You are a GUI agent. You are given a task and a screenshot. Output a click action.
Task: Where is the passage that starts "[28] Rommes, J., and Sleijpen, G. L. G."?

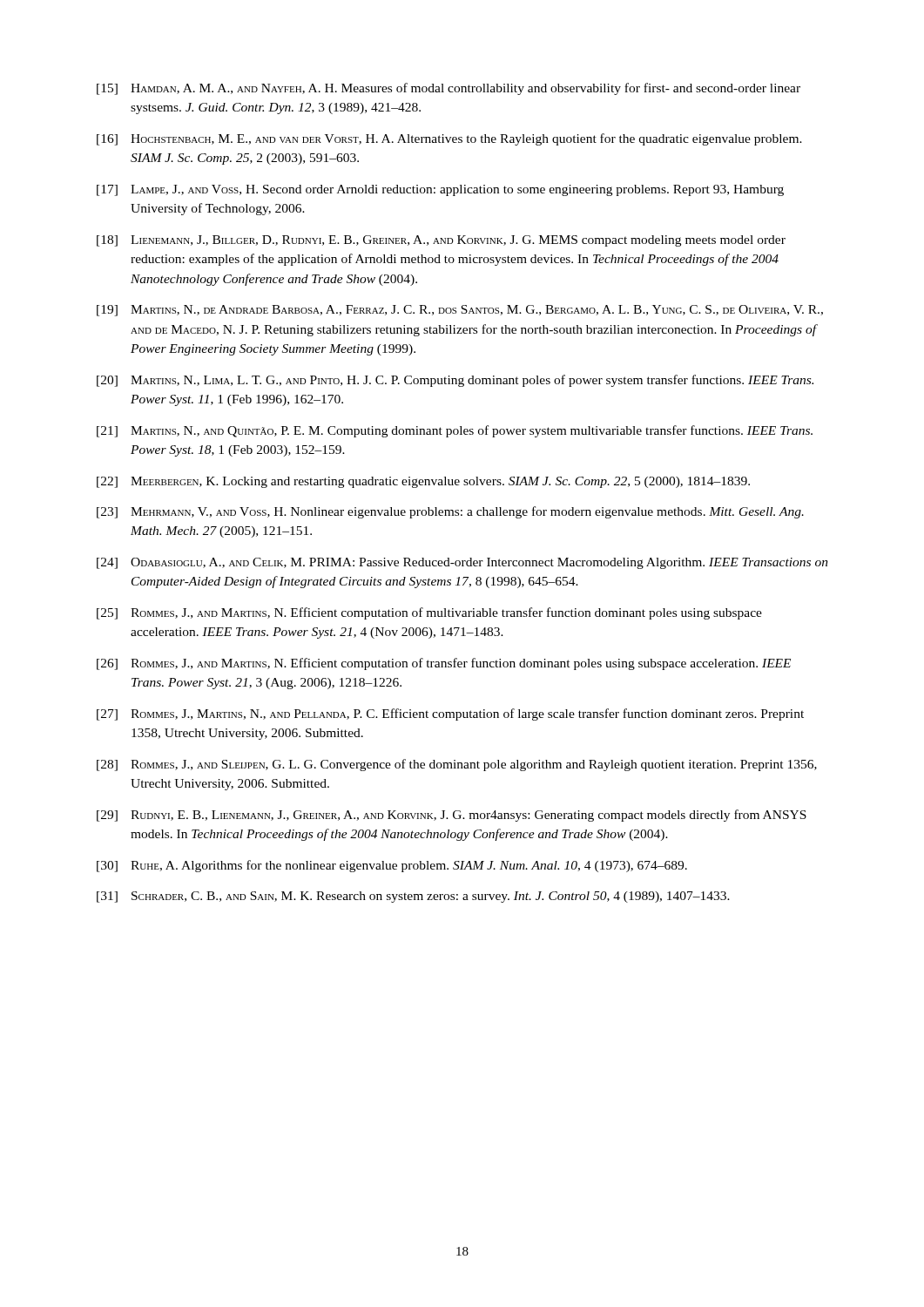pos(462,774)
